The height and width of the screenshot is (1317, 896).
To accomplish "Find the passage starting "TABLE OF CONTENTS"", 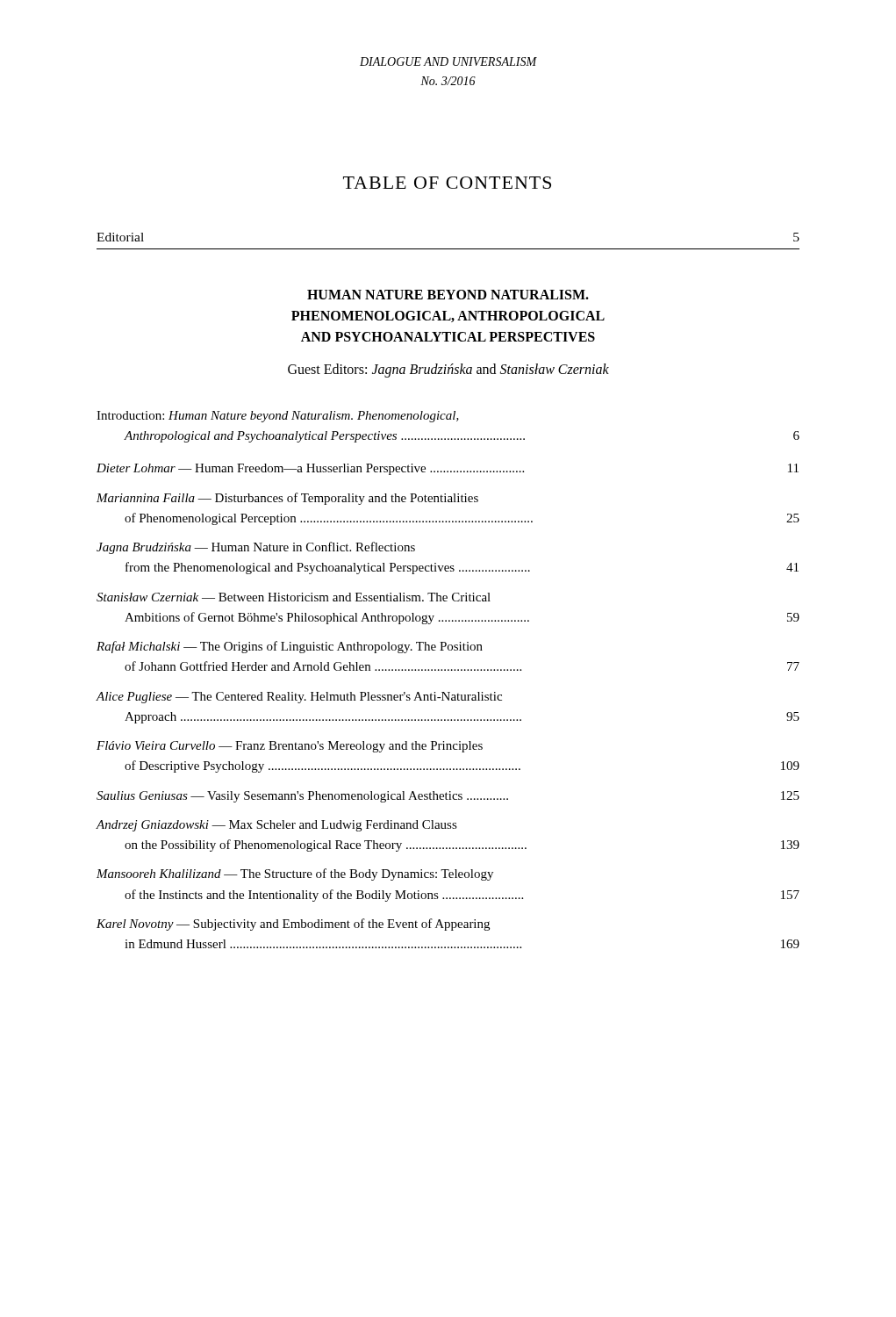I will pos(448,182).
